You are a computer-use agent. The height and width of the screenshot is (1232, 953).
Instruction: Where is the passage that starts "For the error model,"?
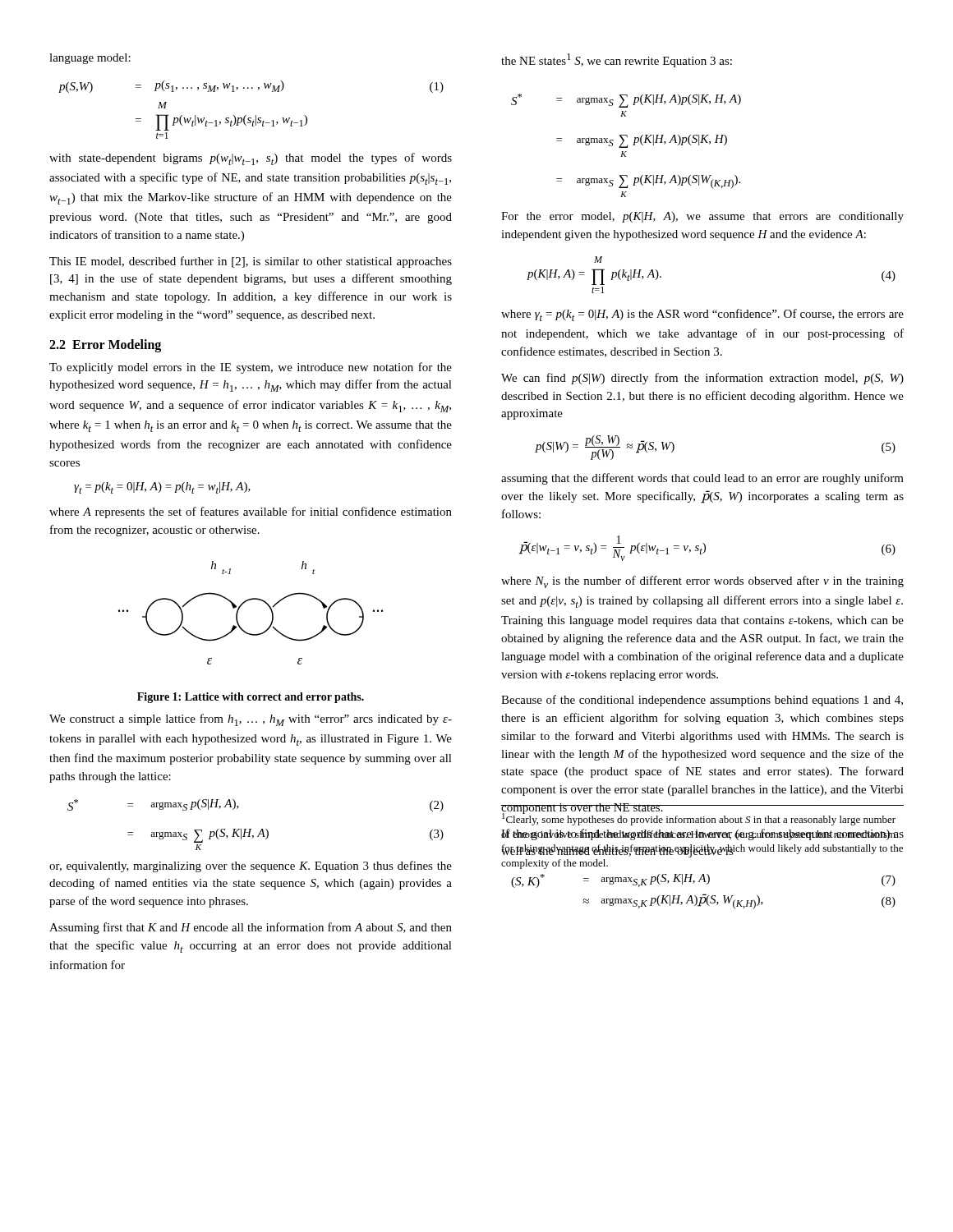point(702,225)
